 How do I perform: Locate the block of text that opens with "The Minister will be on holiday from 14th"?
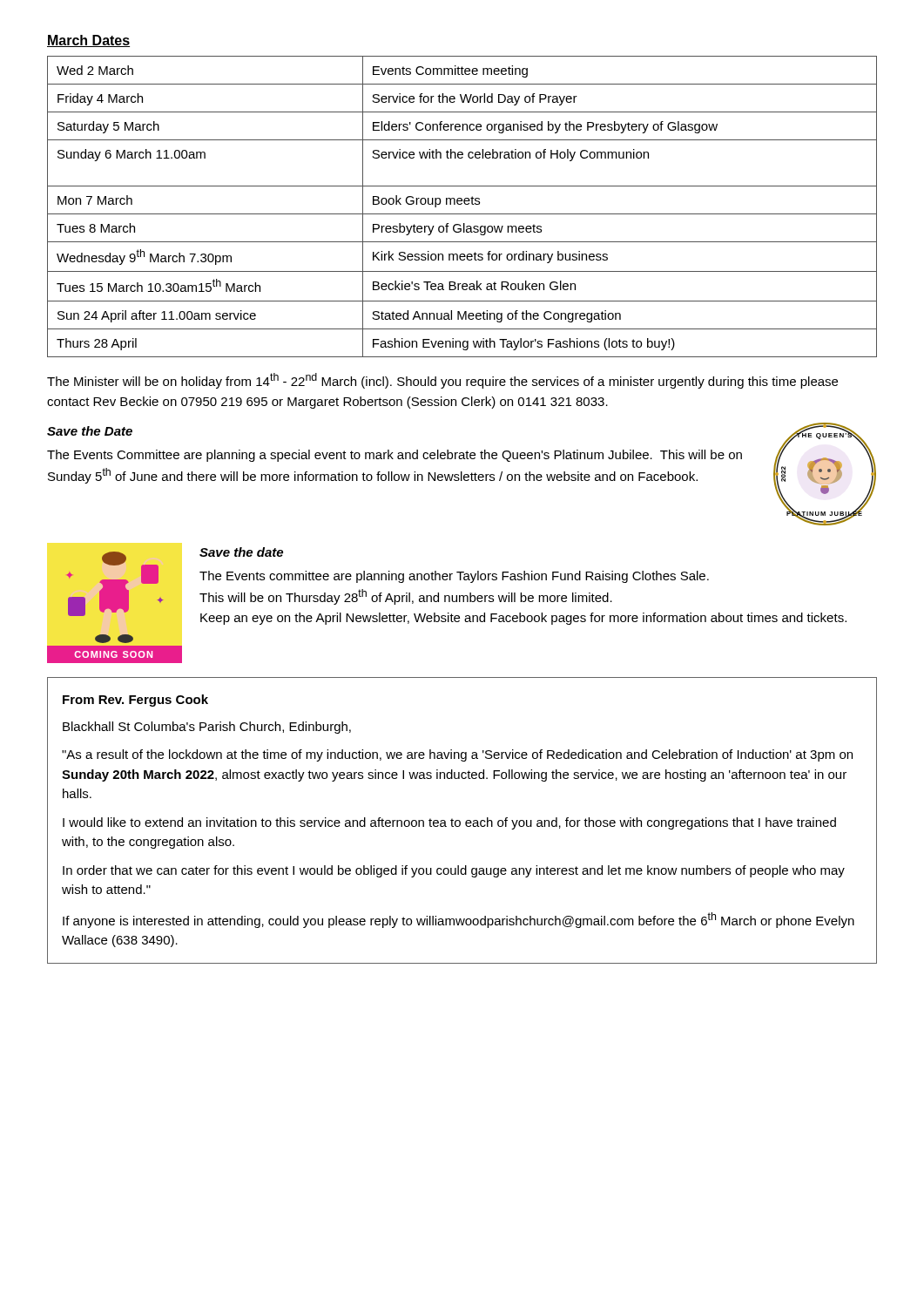(x=443, y=390)
